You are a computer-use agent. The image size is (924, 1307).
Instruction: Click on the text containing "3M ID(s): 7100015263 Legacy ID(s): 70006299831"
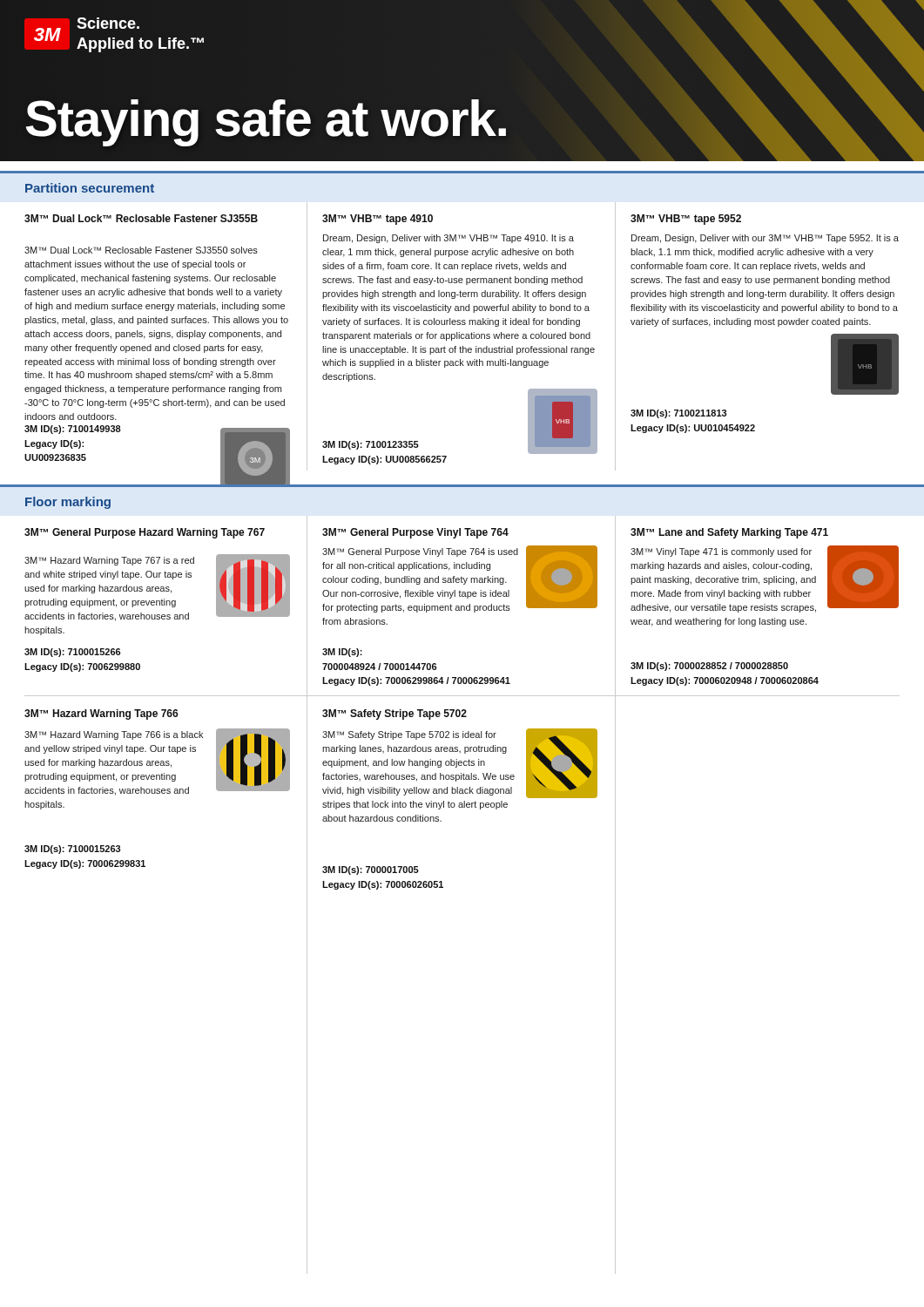[85, 856]
